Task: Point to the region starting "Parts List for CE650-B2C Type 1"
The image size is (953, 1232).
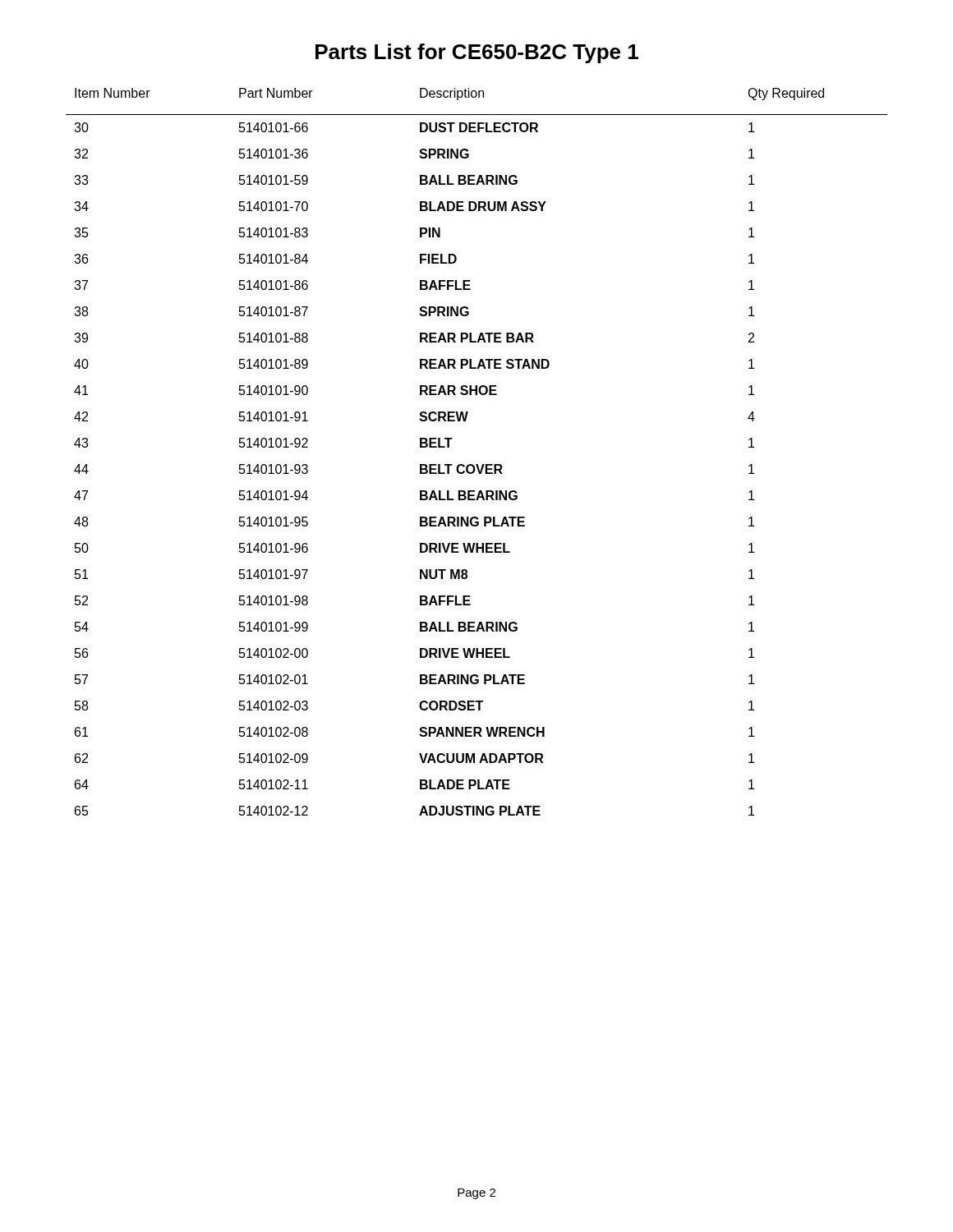Action: pyautogui.click(x=476, y=52)
